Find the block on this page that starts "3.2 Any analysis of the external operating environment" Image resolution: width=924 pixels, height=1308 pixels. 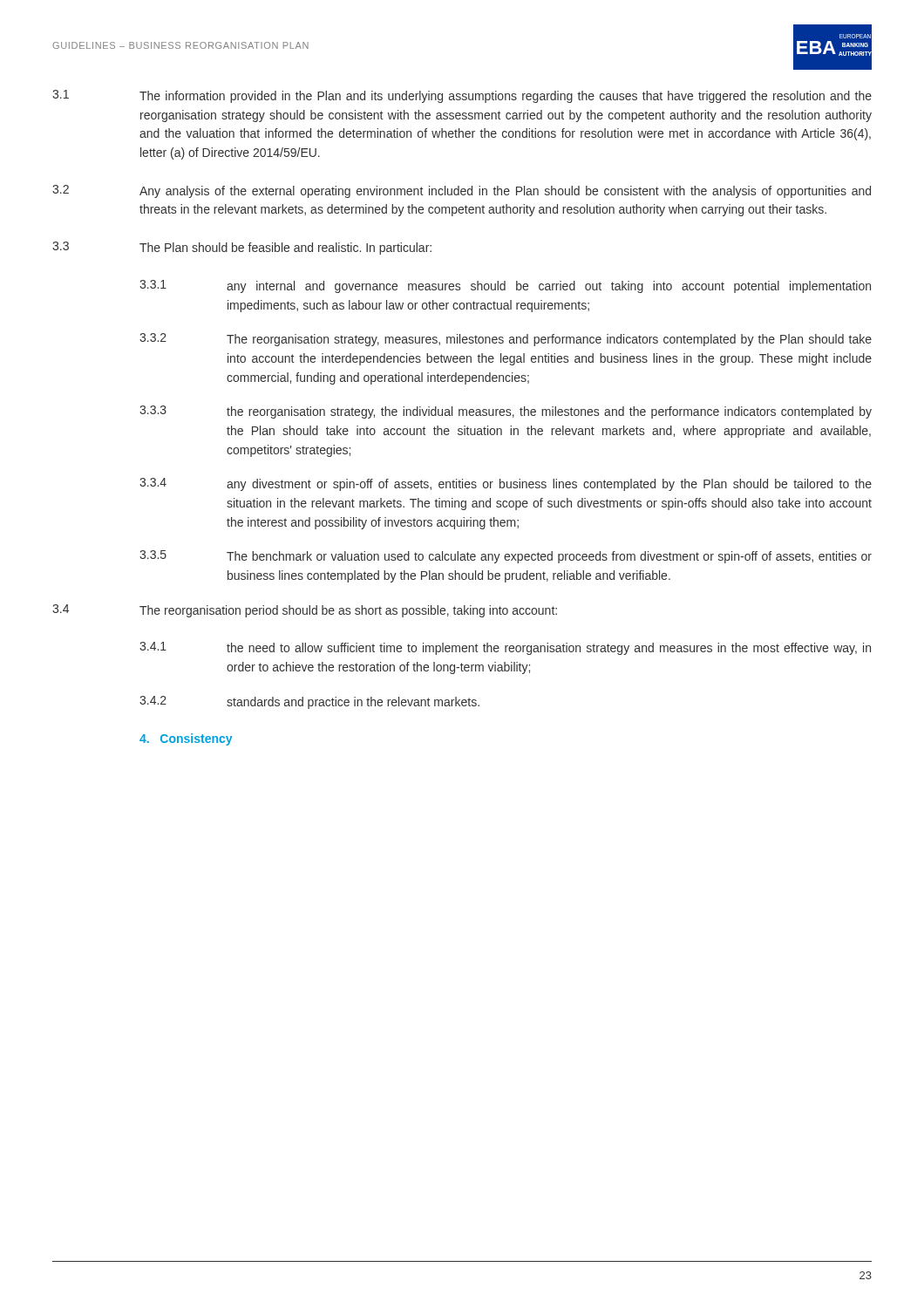tap(462, 201)
